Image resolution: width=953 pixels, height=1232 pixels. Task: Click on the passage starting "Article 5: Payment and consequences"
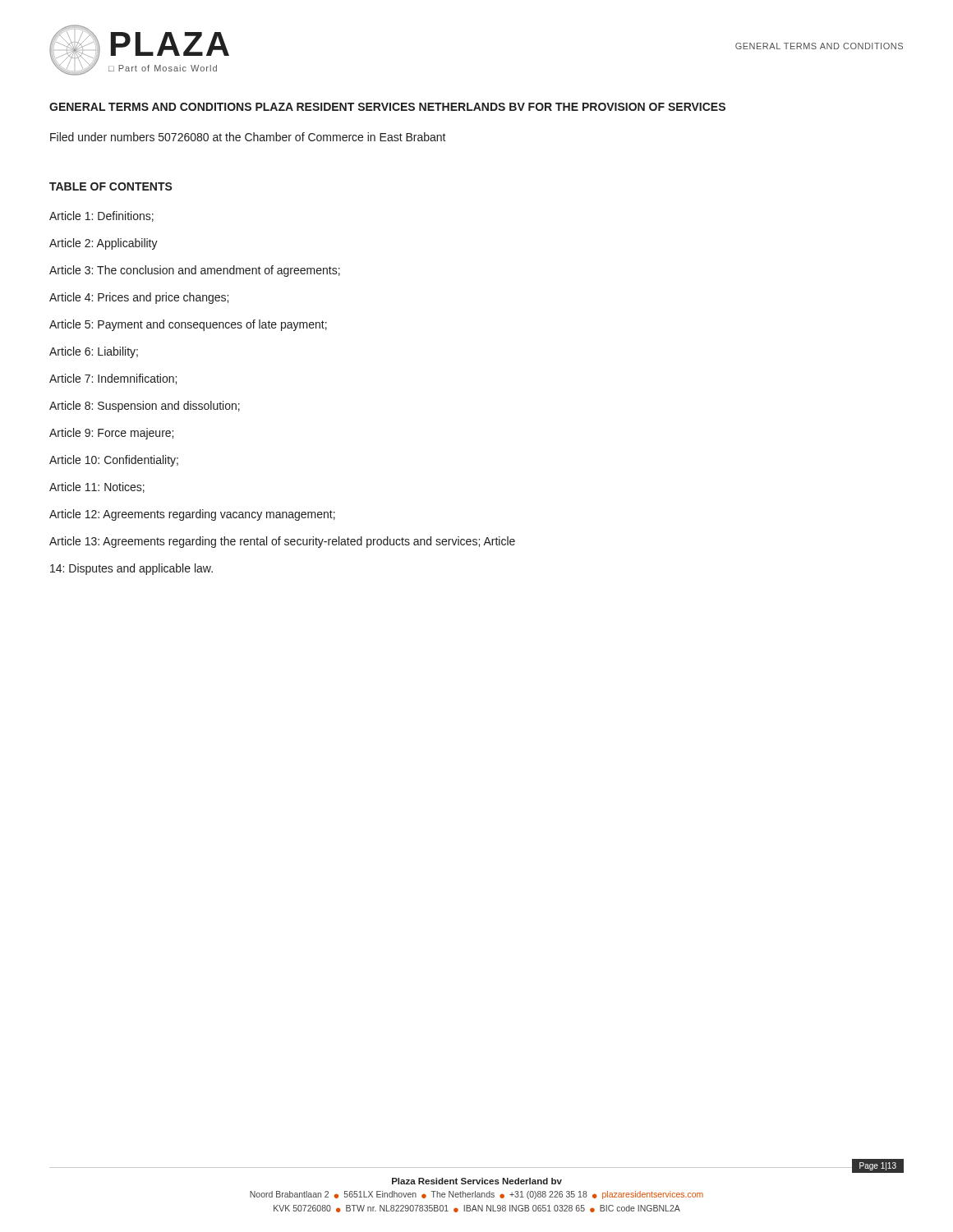[x=188, y=324]
